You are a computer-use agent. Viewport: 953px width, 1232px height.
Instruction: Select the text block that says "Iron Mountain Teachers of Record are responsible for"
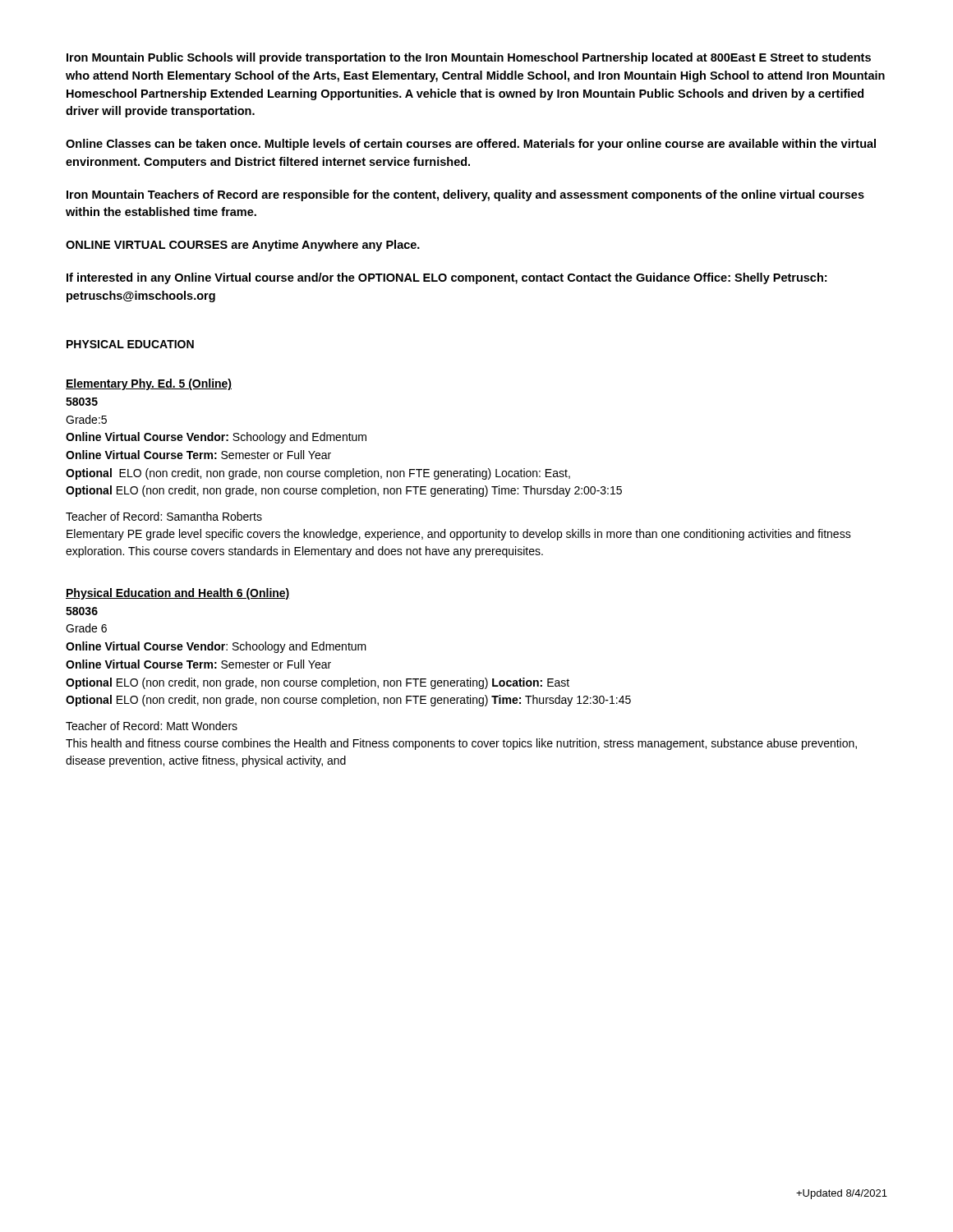[465, 203]
